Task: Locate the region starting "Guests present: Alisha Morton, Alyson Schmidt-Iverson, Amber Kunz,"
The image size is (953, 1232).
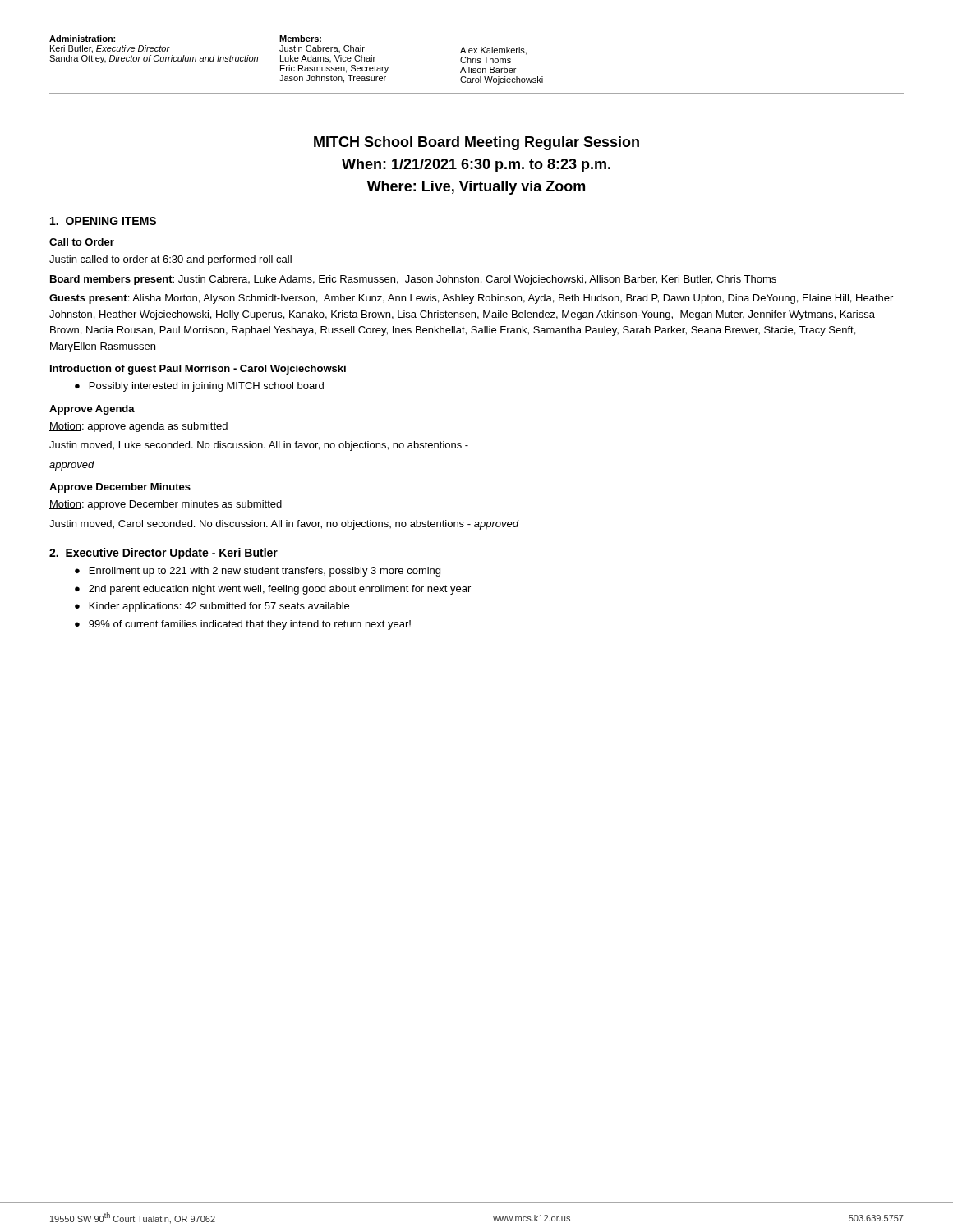Action: [471, 322]
